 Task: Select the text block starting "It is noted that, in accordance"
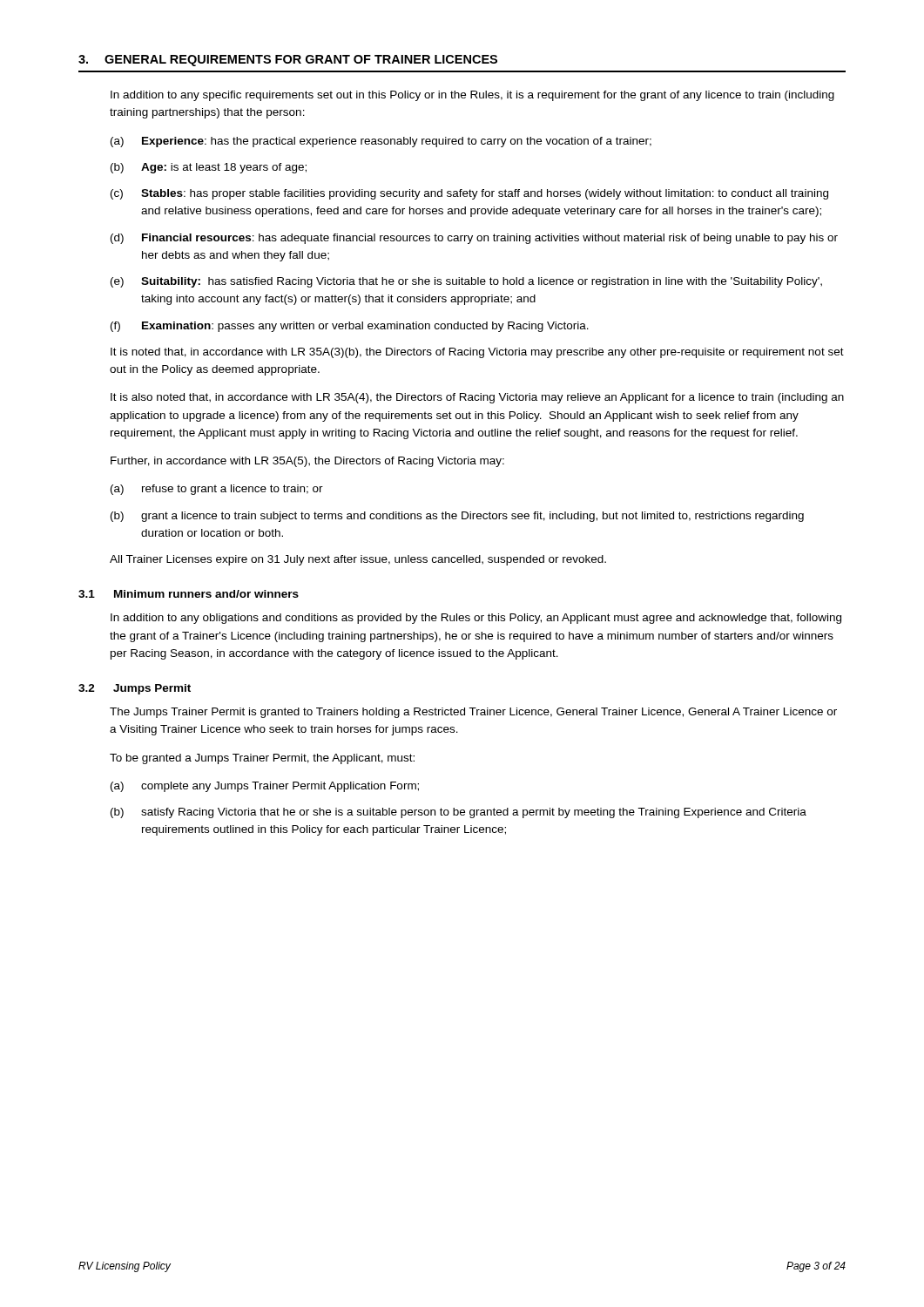477,360
